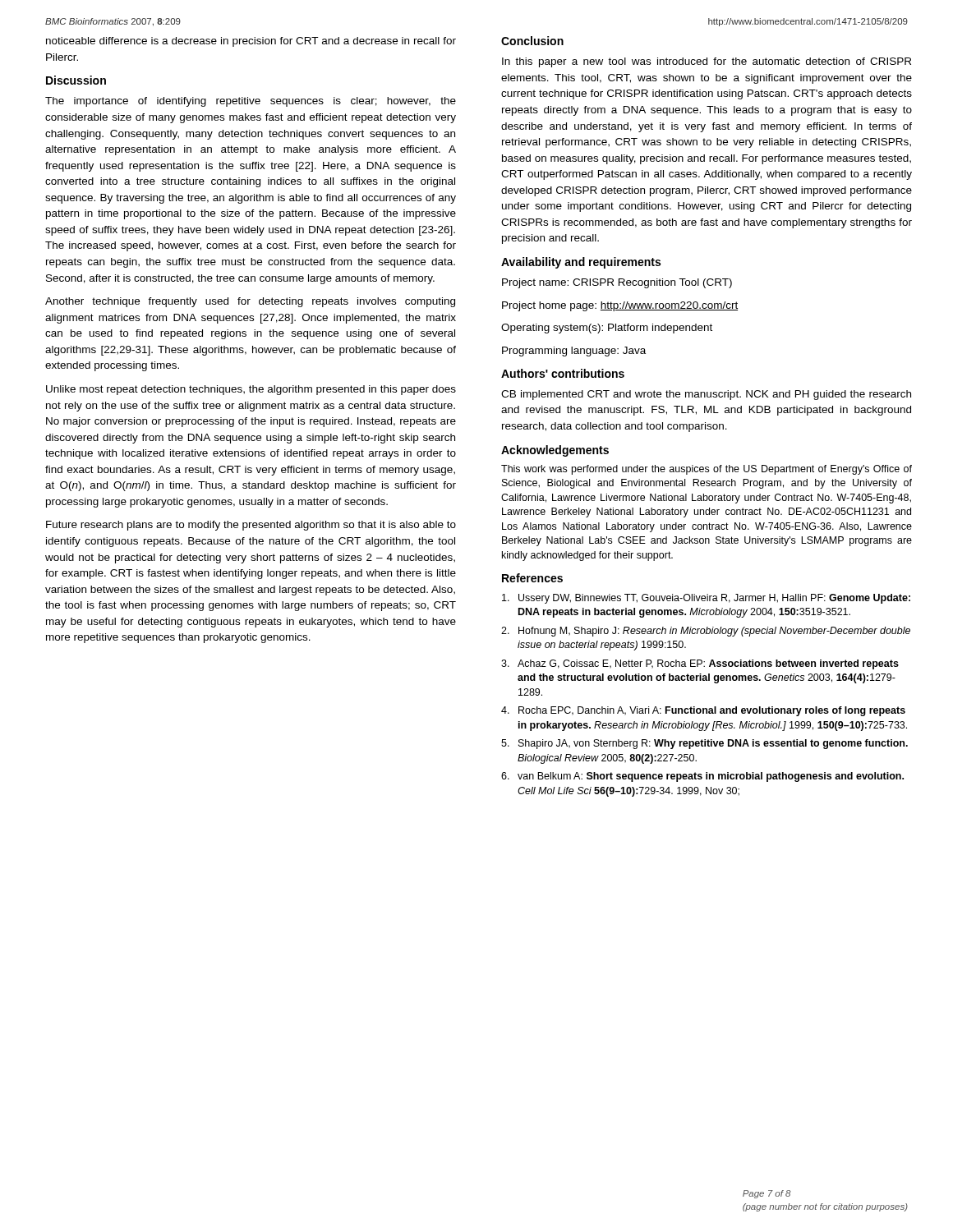Click where it says "Project home page: http://www.room220.com/crt"
The width and height of the screenshot is (953, 1232).
click(x=707, y=305)
